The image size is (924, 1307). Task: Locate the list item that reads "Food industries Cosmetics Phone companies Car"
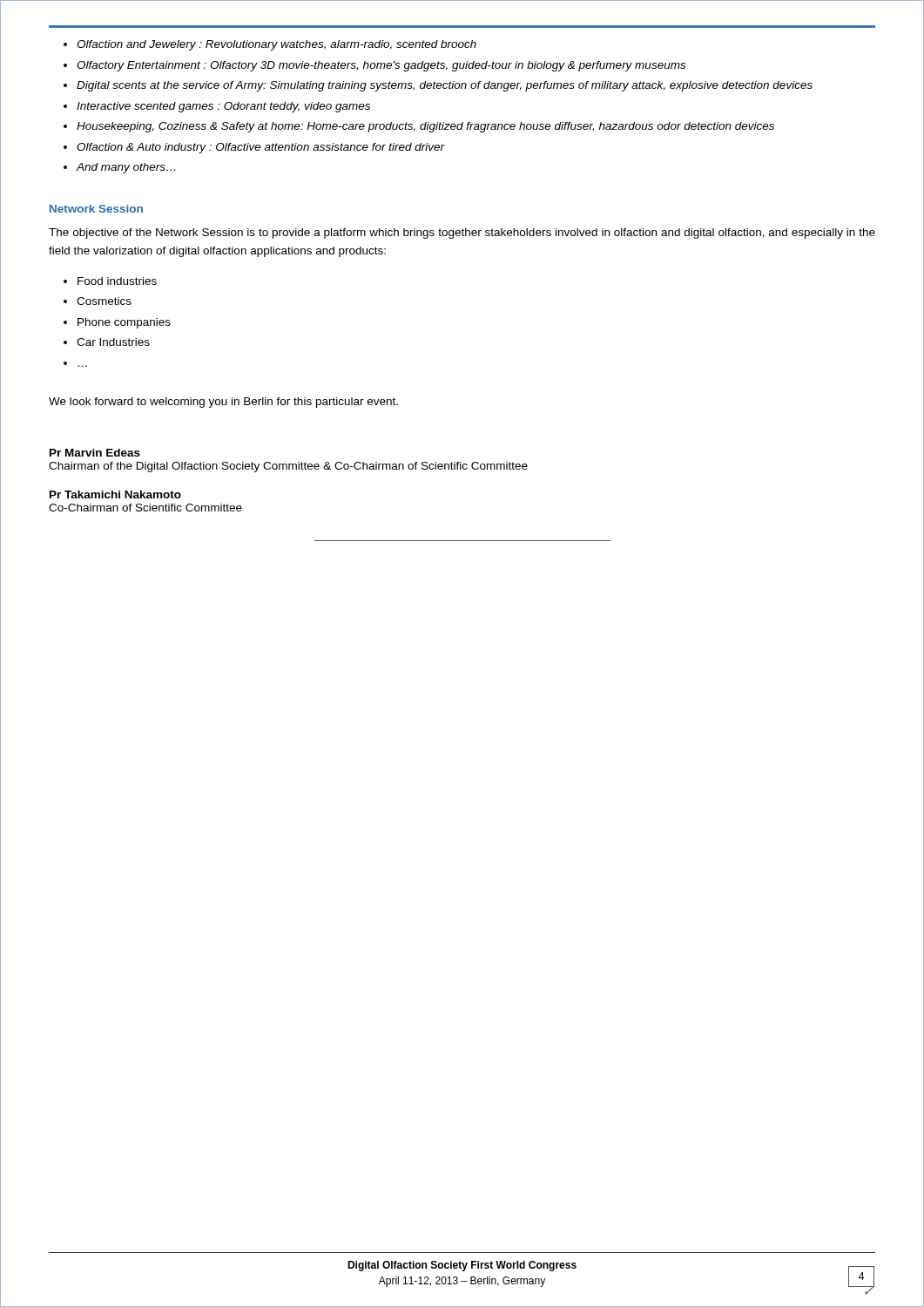pos(110,281)
